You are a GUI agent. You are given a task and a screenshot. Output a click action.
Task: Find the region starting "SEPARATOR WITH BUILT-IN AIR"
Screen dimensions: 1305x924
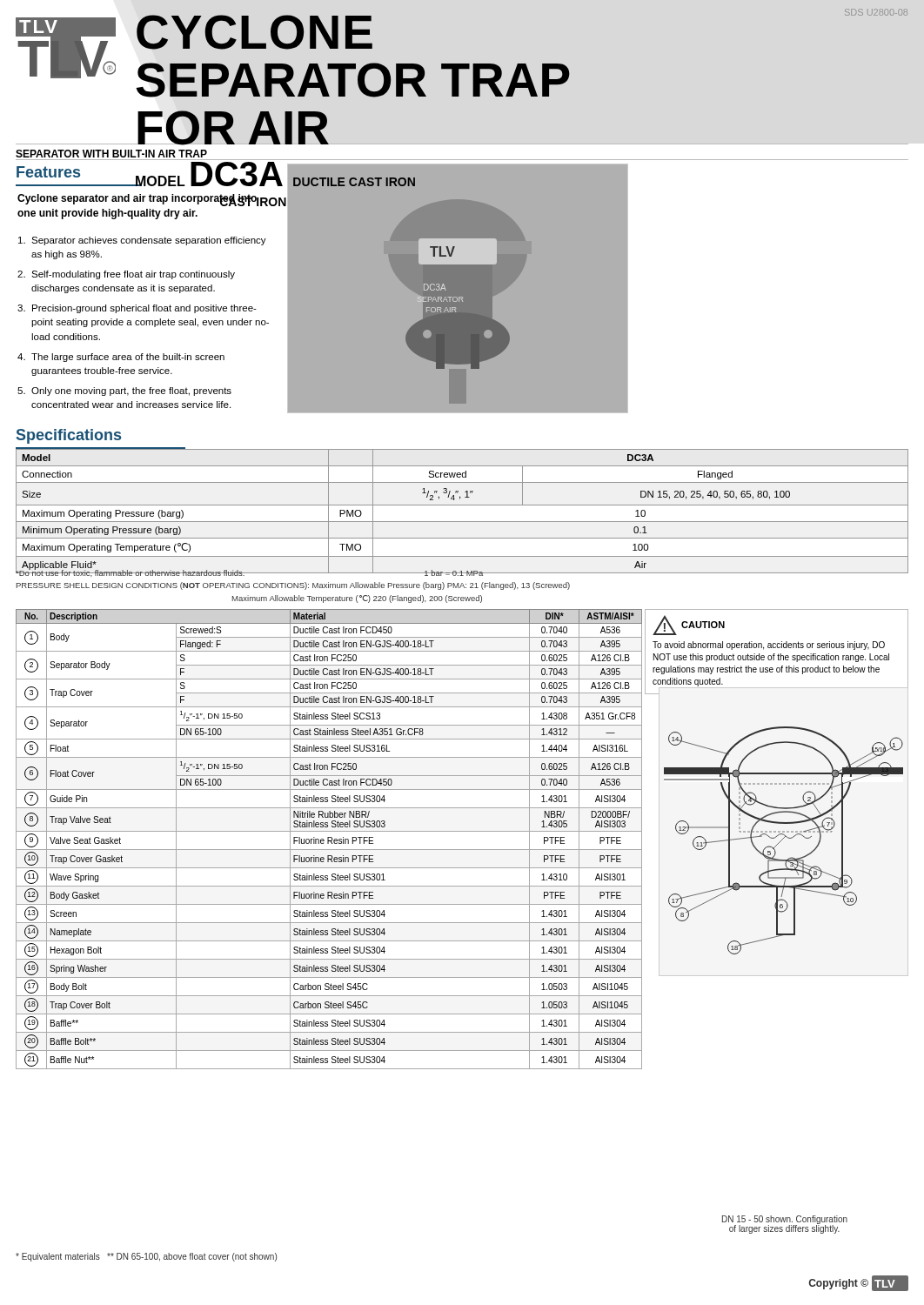pos(111,154)
